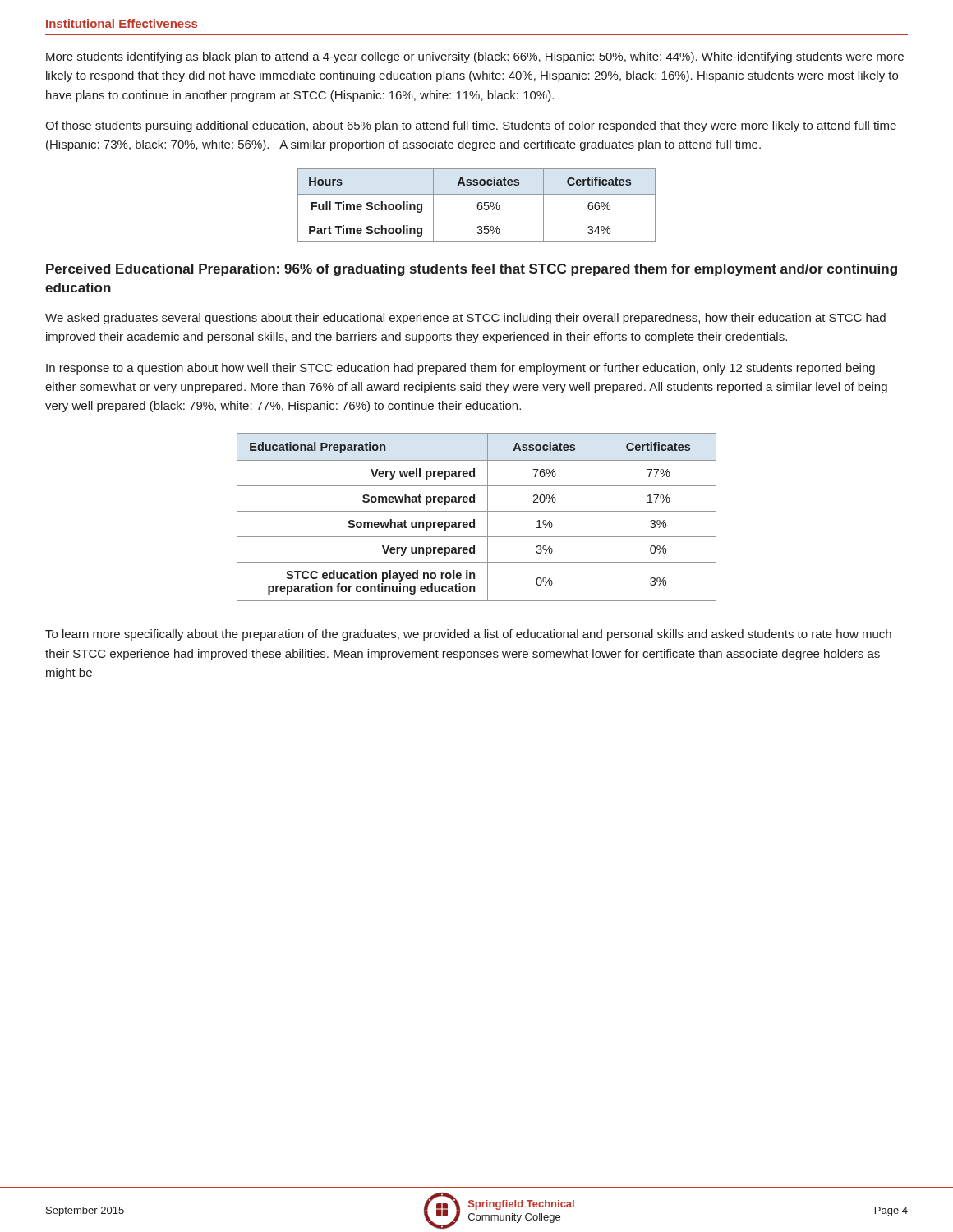This screenshot has height=1232, width=953.
Task: Navigate to the block starting "To learn more specifically about"
Action: click(469, 653)
